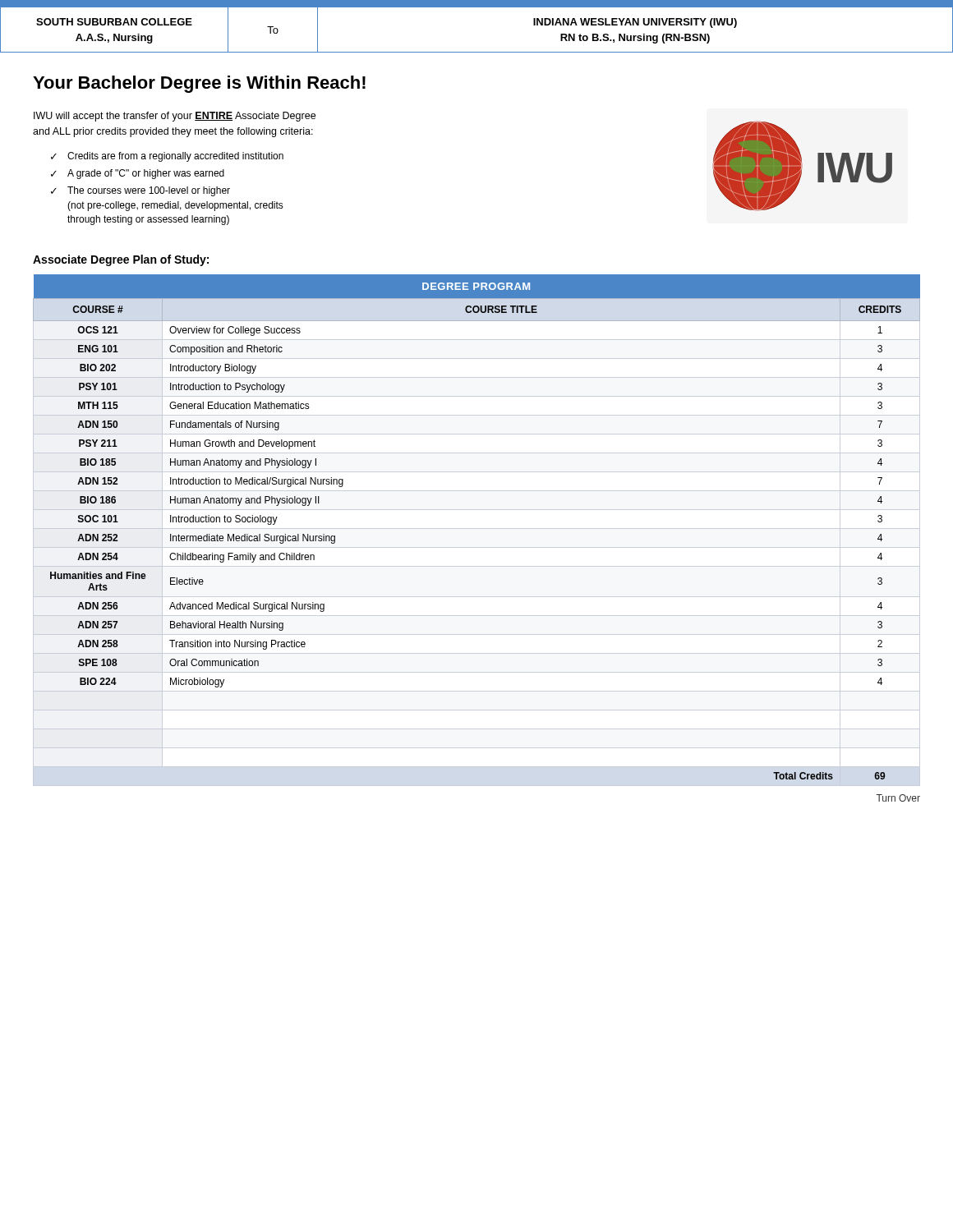This screenshot has height=1232, width=953.
Task: Select the list item with the text "A grade of "C" or higher was"
Action: point(146,173)
